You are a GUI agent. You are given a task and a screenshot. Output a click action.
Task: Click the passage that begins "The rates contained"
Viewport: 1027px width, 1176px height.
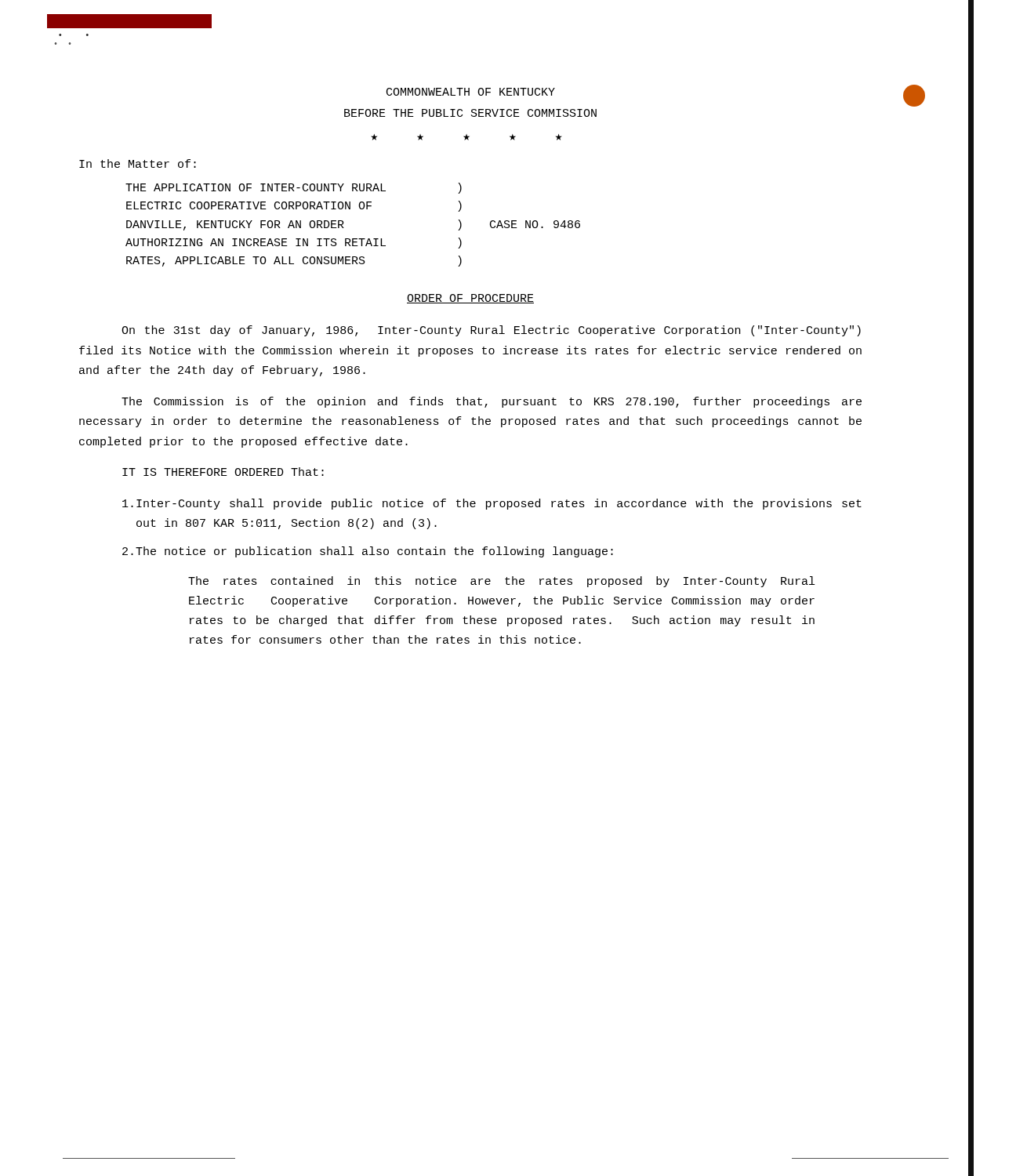click(x=502, y=611)
